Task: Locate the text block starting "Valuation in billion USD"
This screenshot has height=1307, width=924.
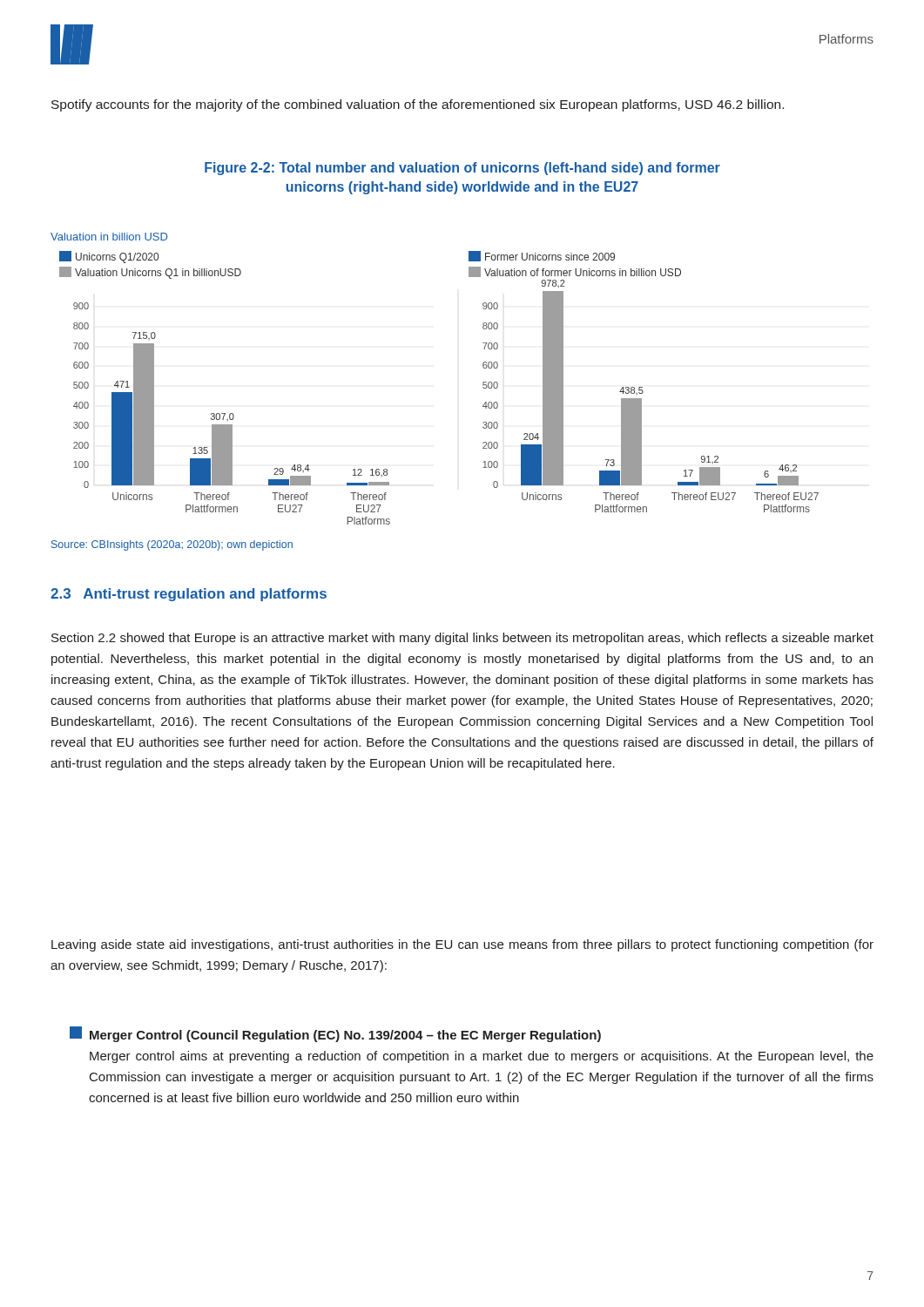Action: (109, 237)
